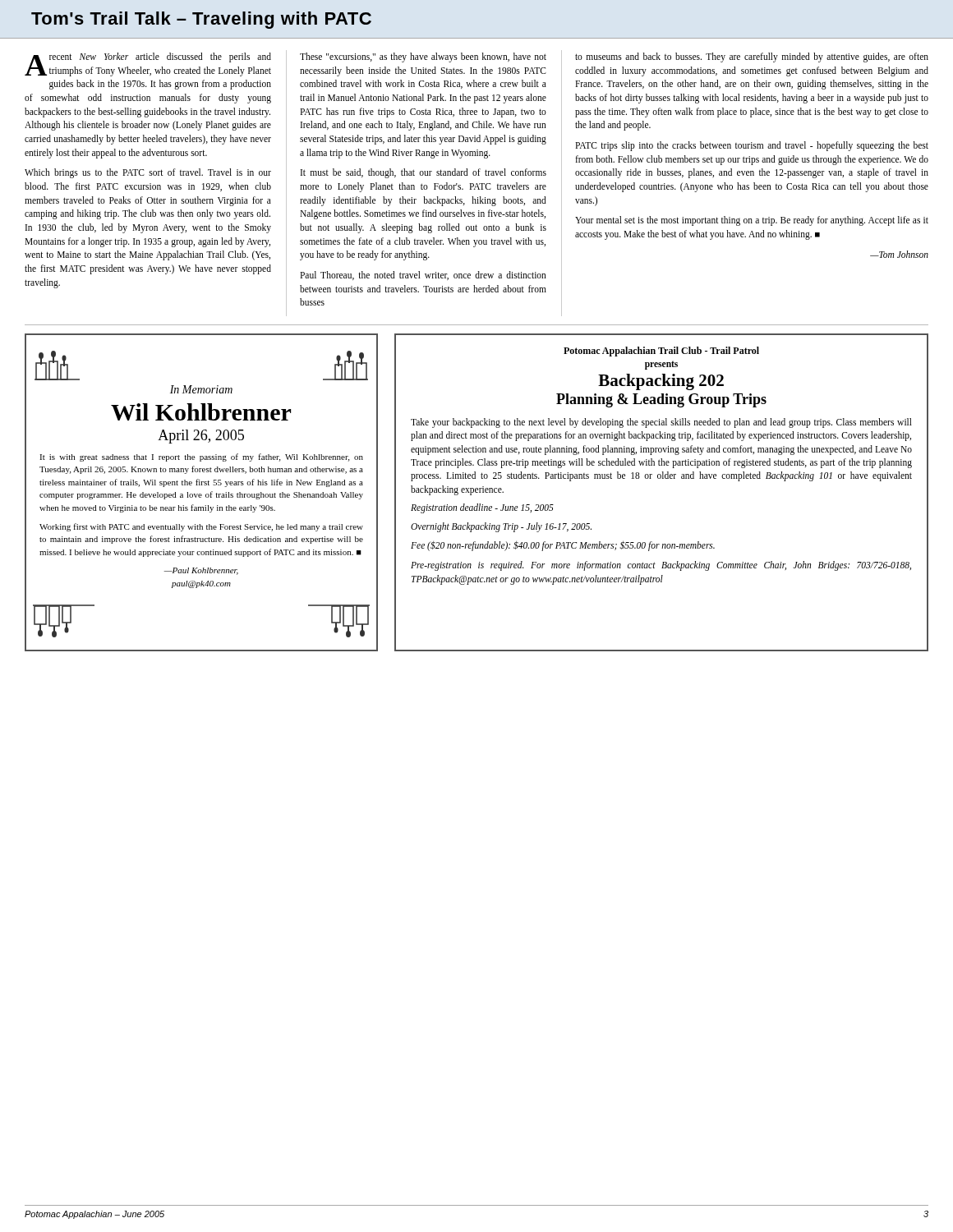Where is the passage that starts "These "excursions," as"?
The width and height of the screenshot is (953, 1232).
pyautogui.click(x=423, y=180)
